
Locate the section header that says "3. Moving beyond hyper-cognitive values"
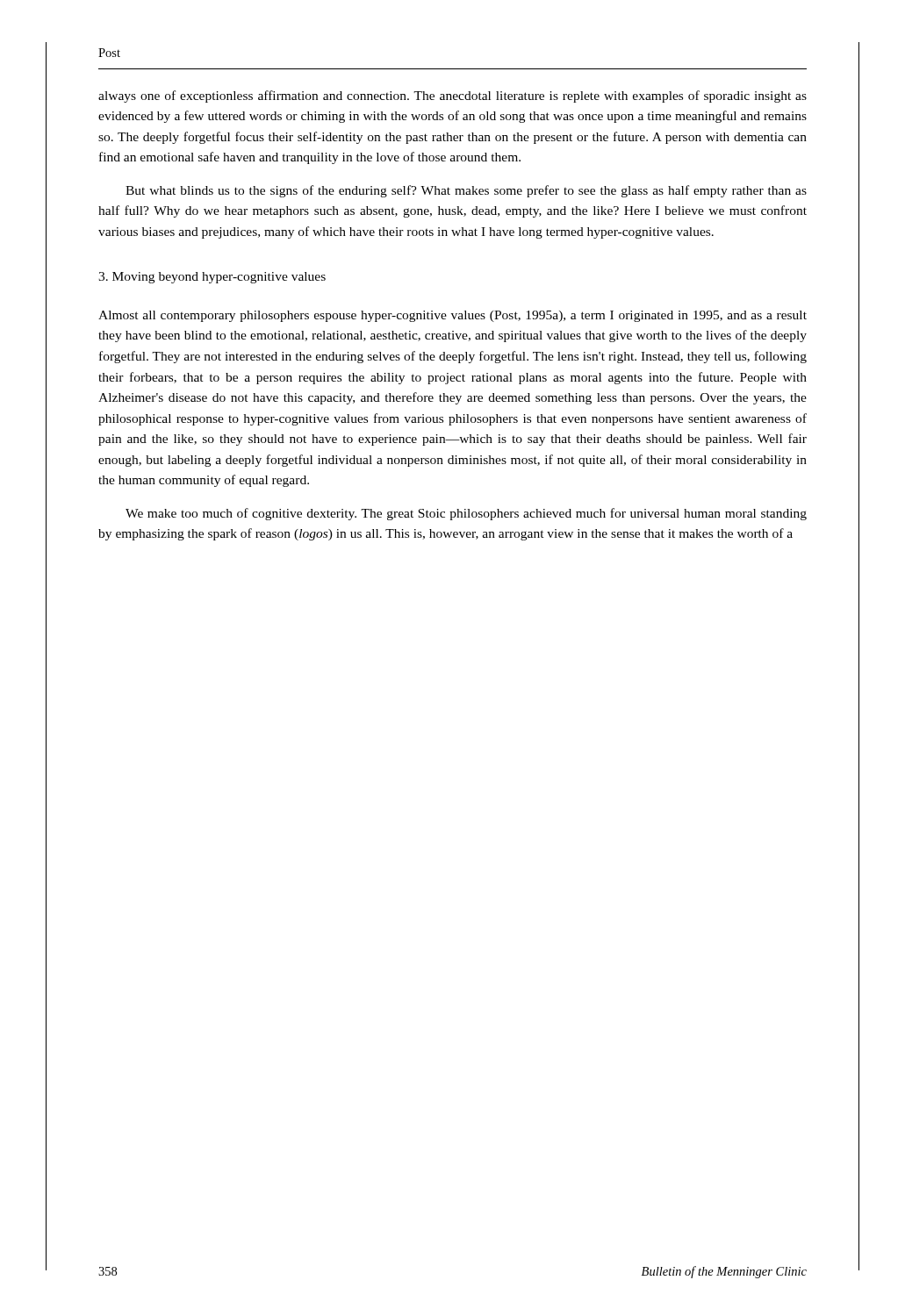click(212, 276)
